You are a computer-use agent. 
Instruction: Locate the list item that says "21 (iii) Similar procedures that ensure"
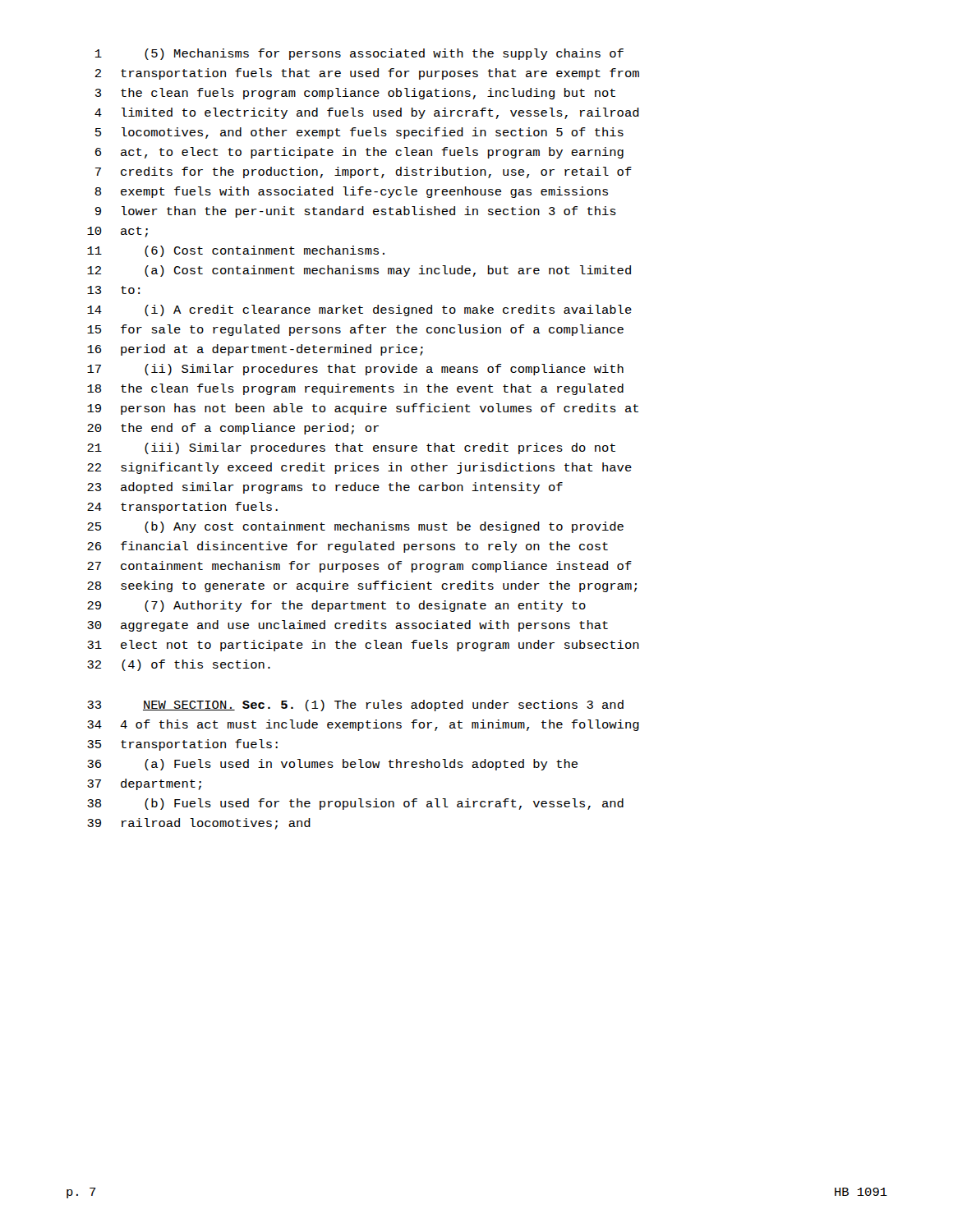click(476, 478)
